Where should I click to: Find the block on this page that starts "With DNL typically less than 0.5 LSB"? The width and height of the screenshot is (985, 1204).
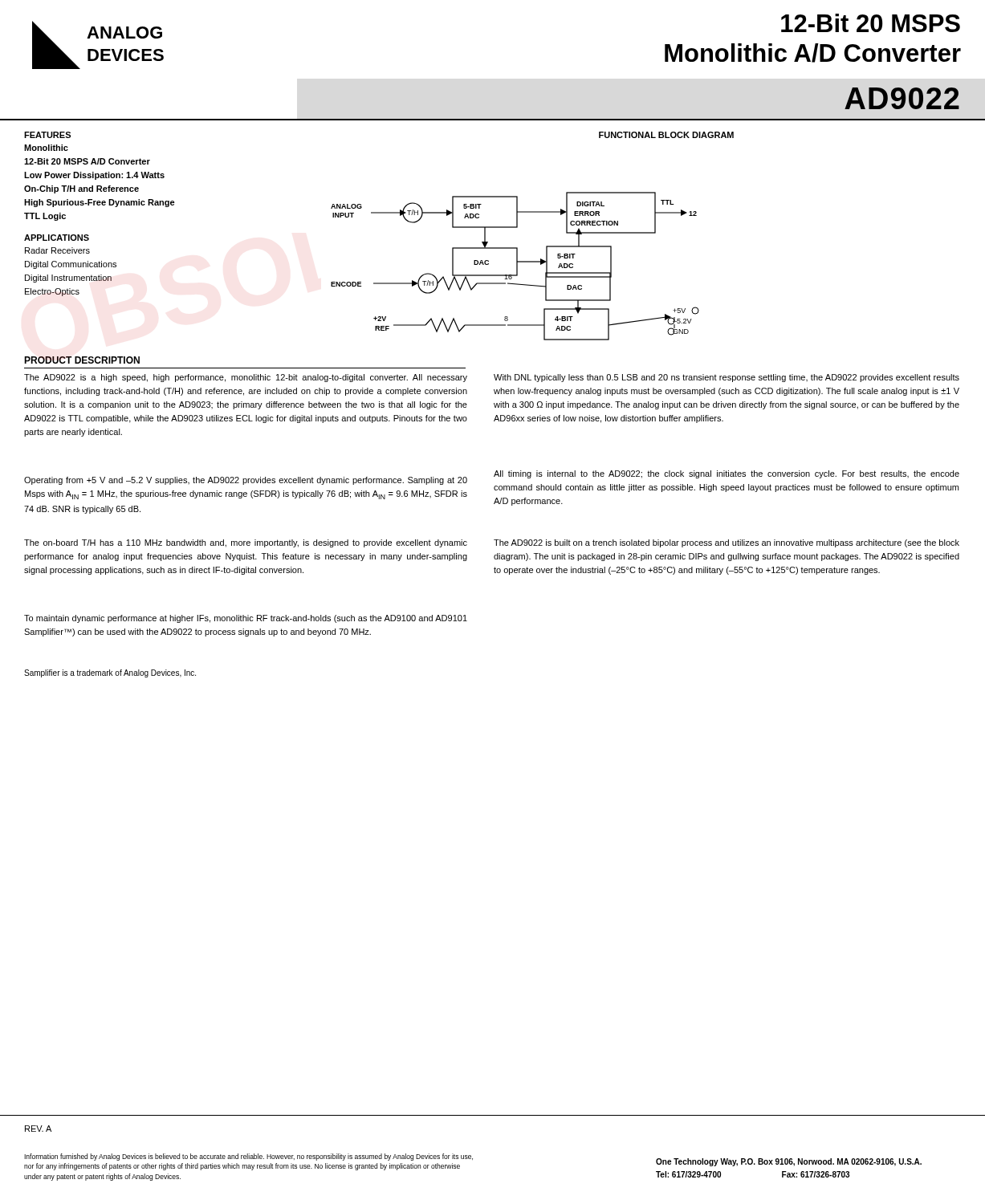(x=726, y=398)
